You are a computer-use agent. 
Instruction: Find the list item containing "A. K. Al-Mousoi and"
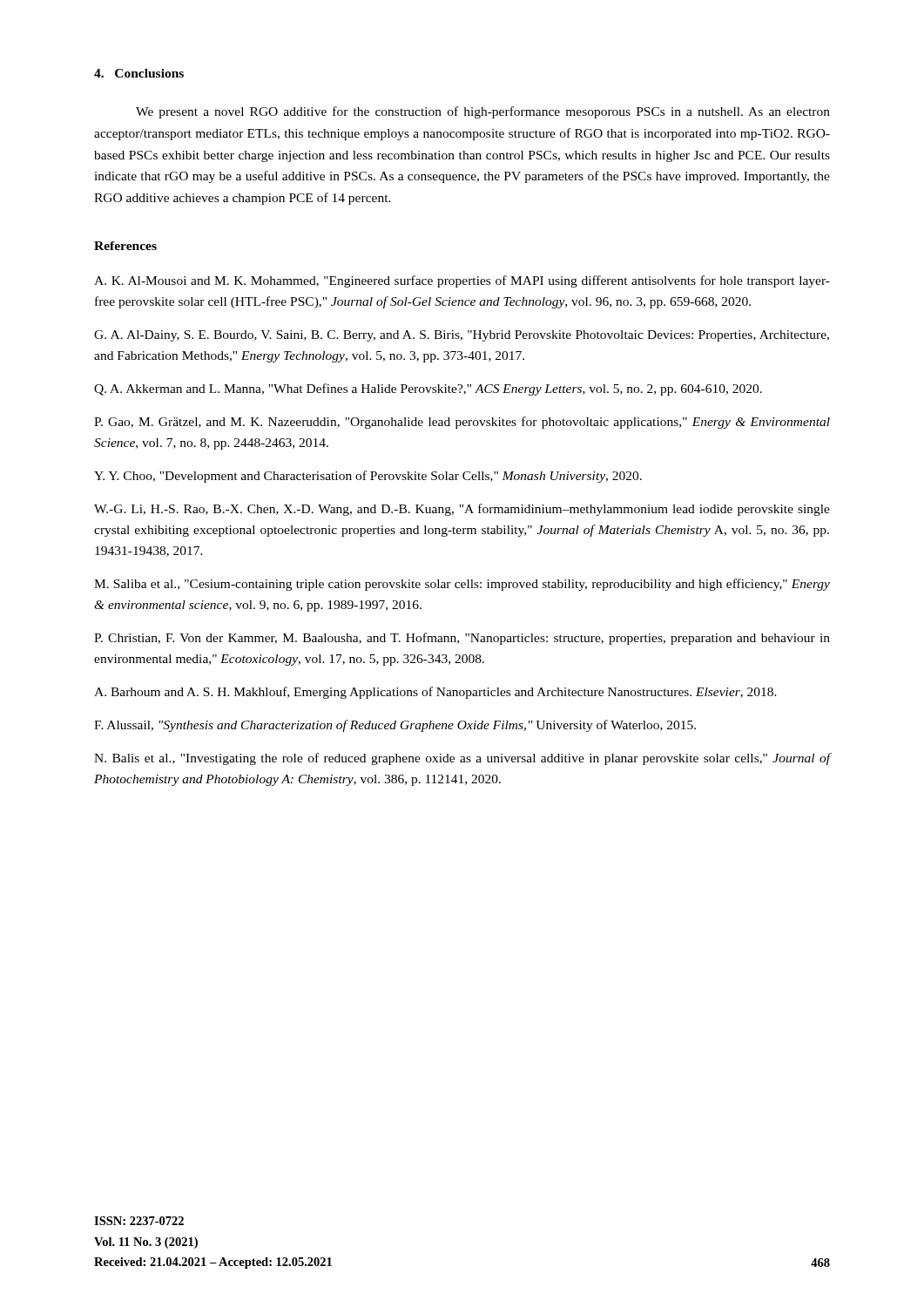point(462,291)
